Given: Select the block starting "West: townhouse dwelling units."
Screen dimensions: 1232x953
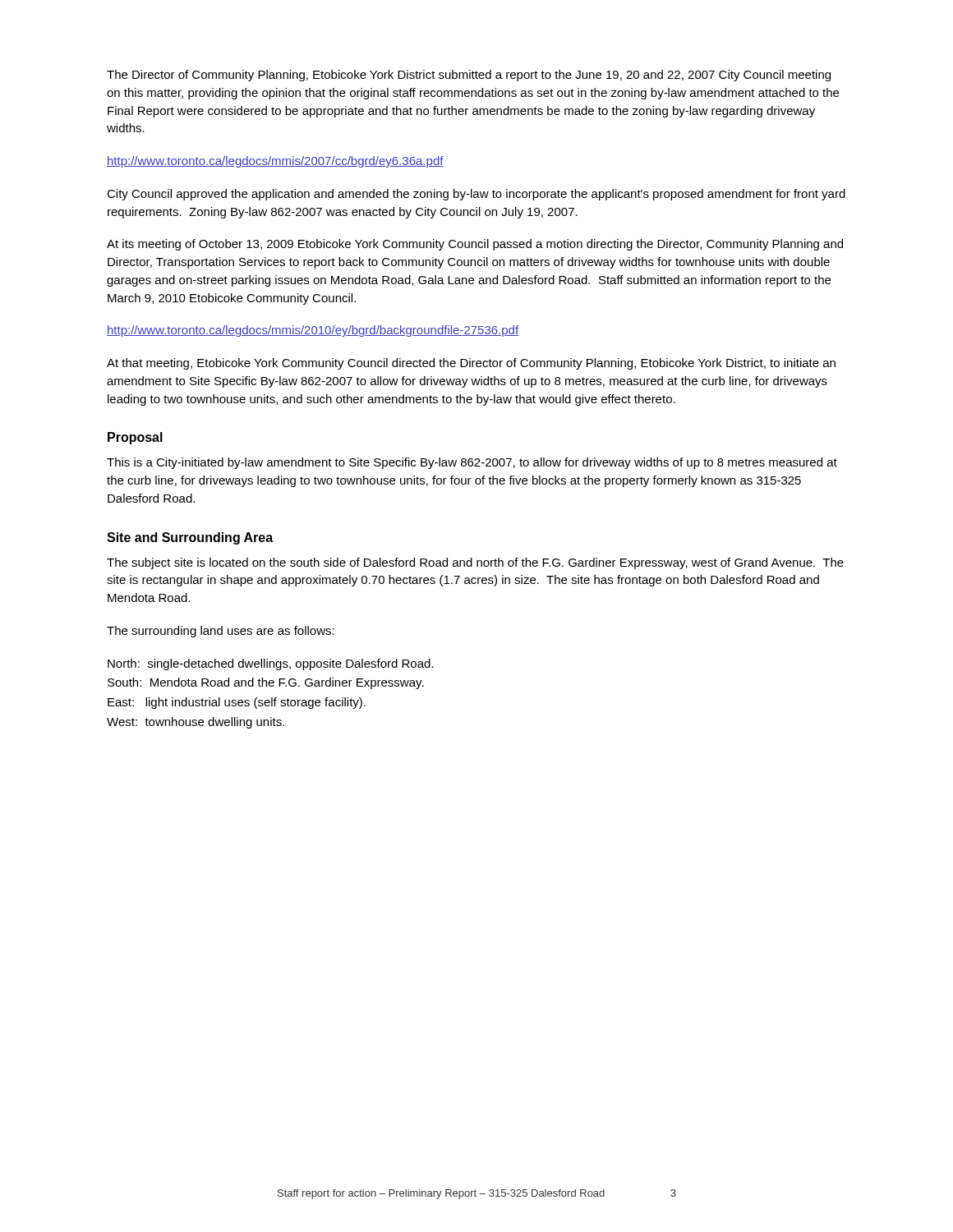Looking at the screenshot, I should pyautogui.click(x=196, y=721).
